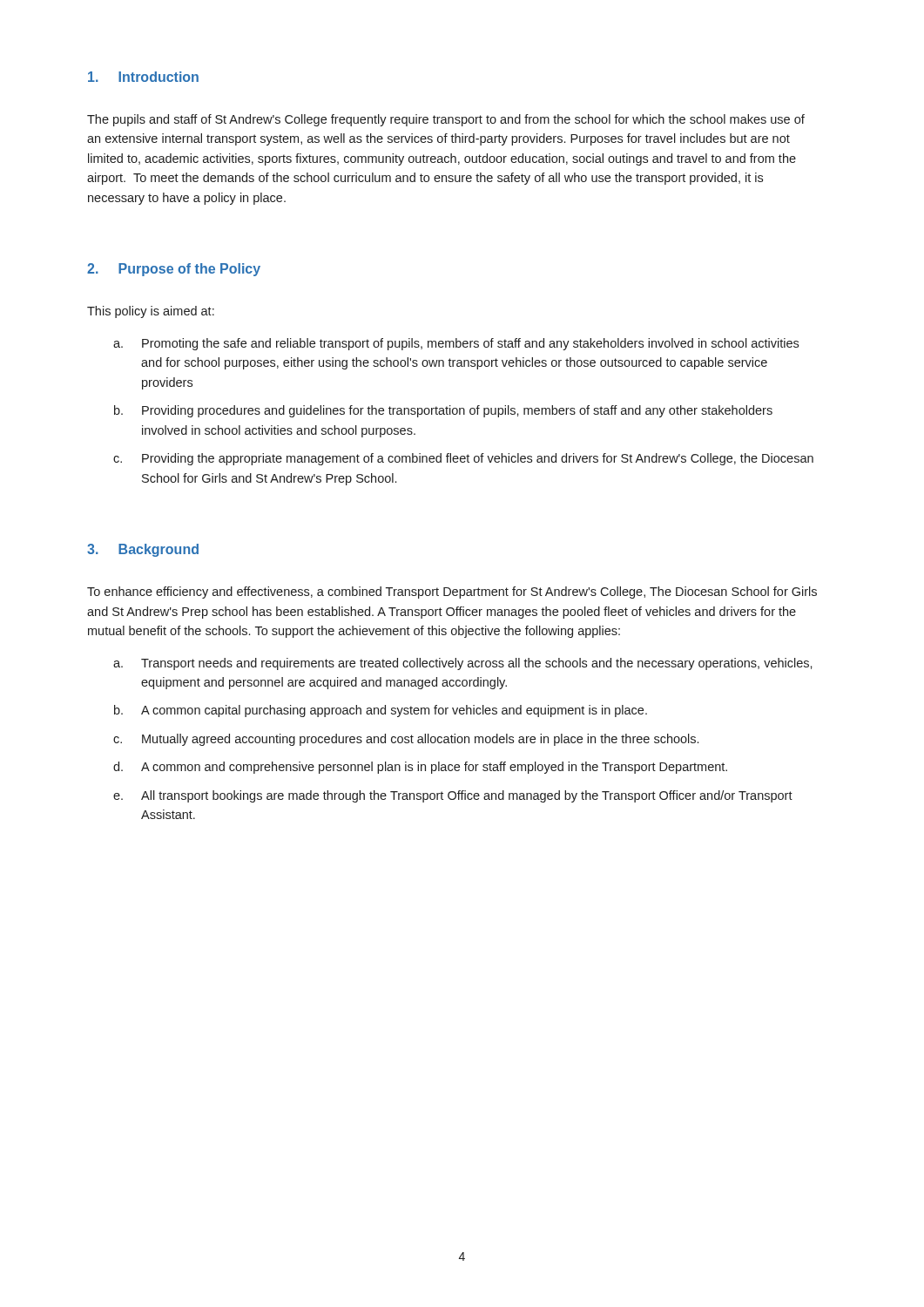Click on the text starting "e. All transport"

coord(466,805)
